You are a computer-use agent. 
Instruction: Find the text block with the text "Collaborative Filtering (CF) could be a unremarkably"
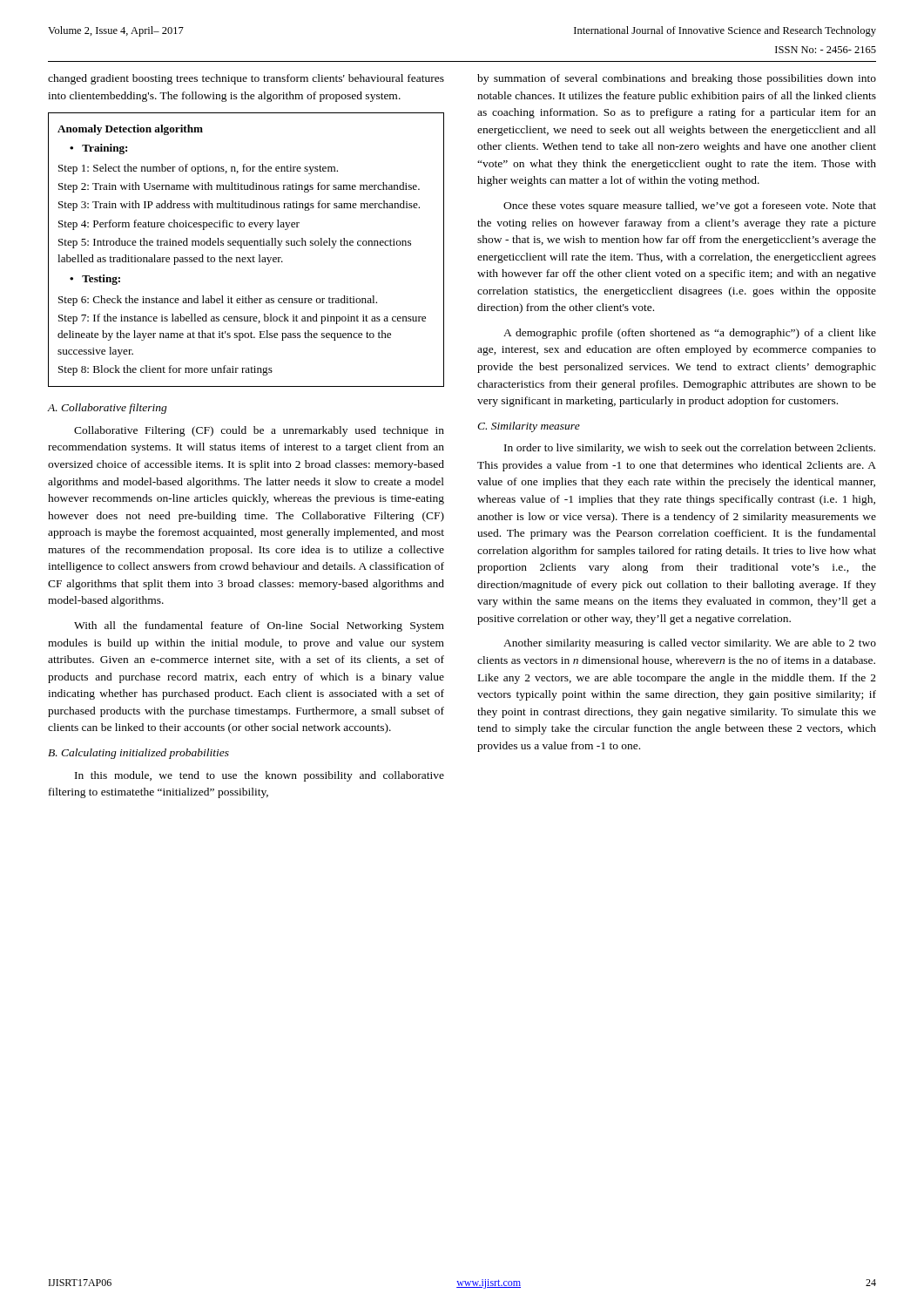point(246,515)
